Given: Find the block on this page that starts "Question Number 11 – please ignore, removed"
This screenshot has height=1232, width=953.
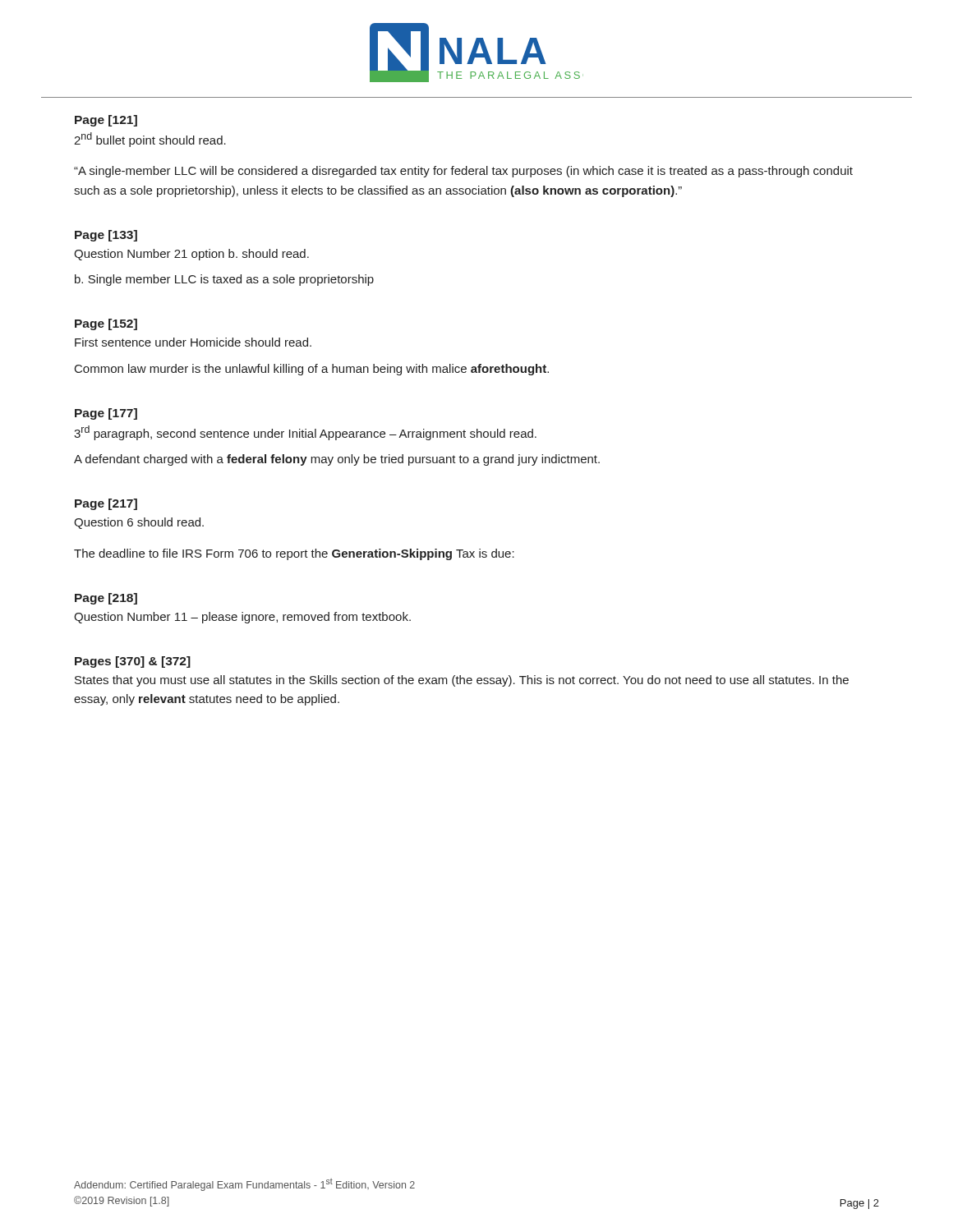Looking at the screenshot, I should tap(243, 616).
